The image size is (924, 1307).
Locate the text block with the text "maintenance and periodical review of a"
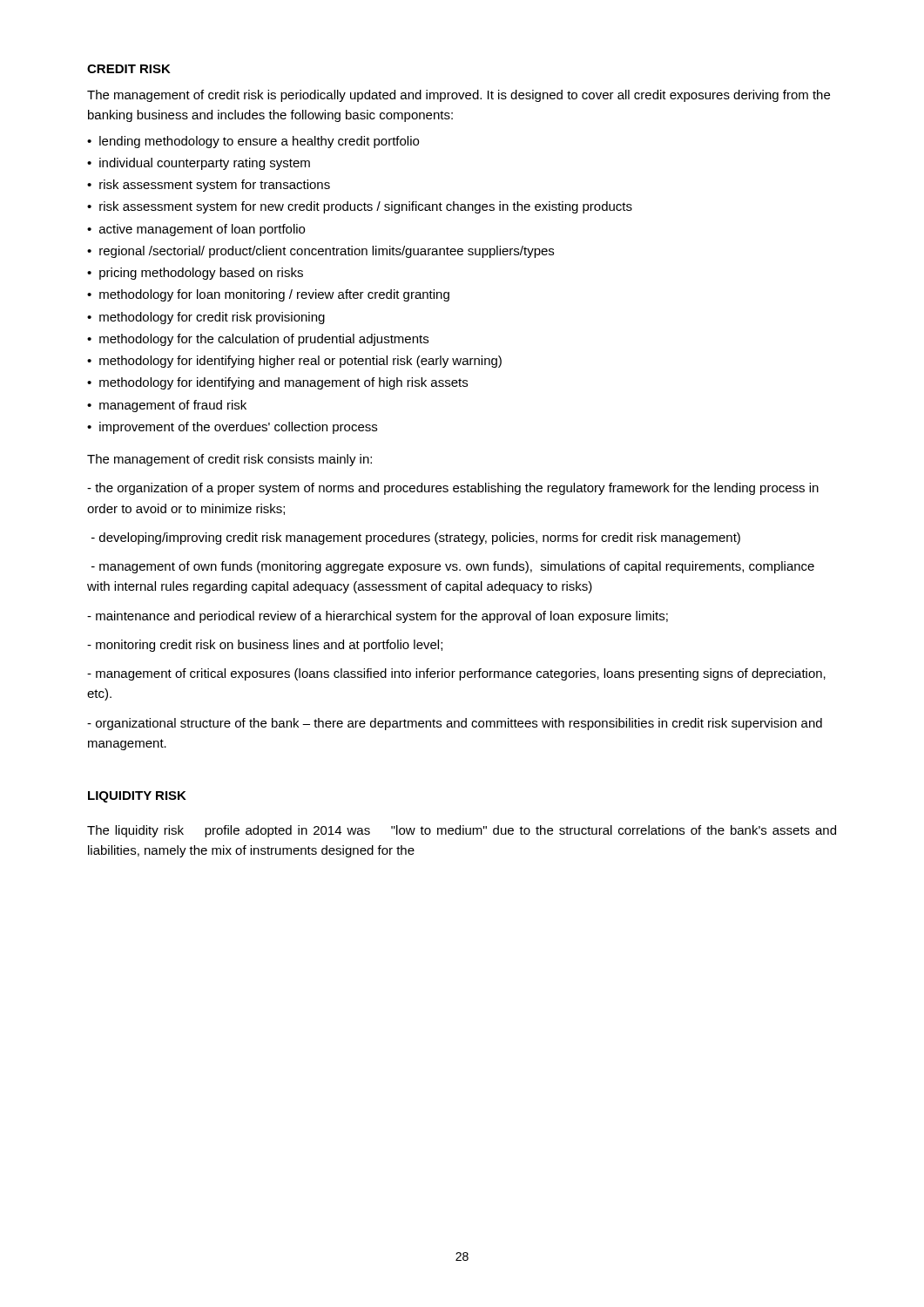pyautogui.click(x=378, y=615)
